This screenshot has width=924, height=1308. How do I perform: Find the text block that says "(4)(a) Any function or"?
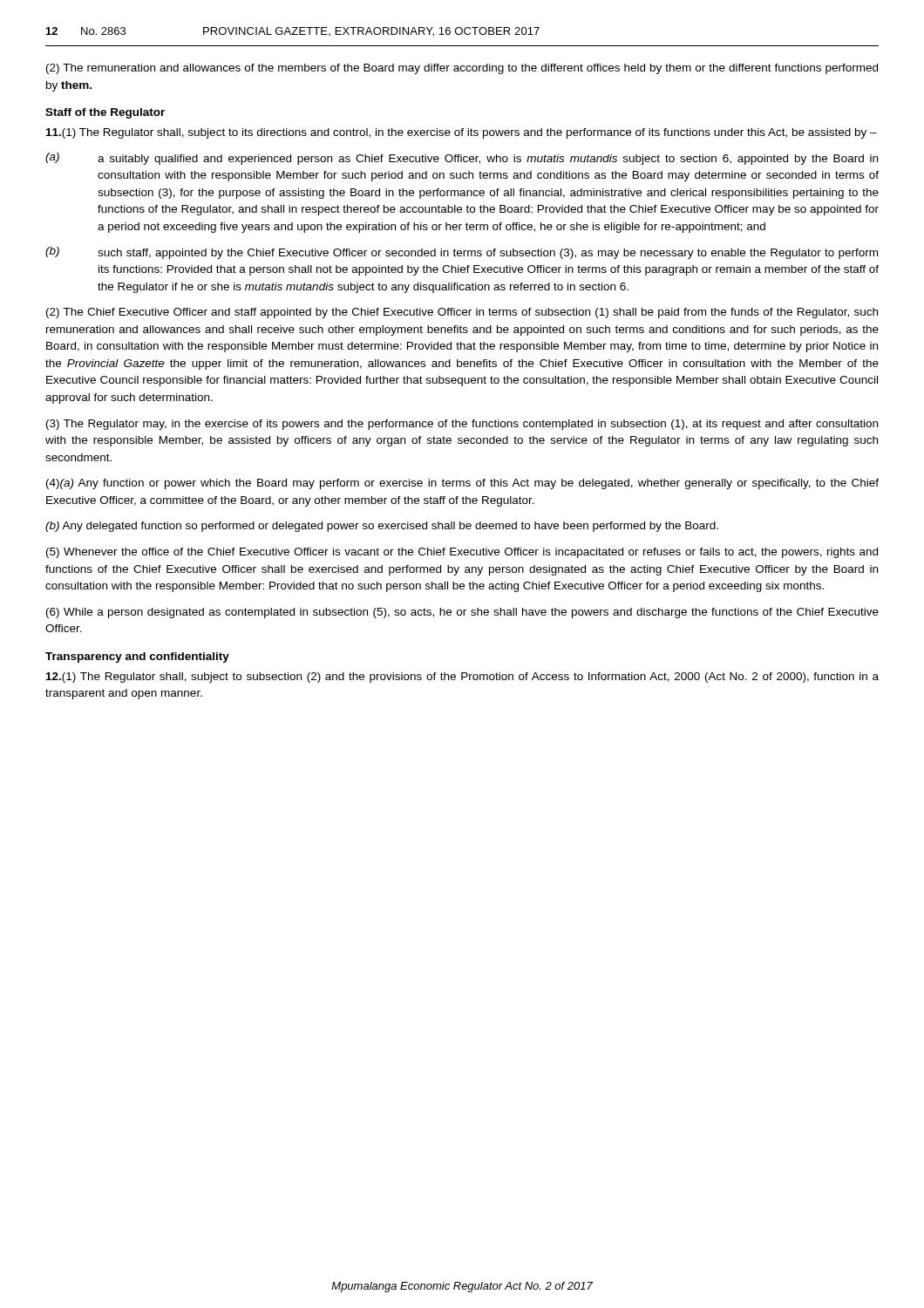462,492
